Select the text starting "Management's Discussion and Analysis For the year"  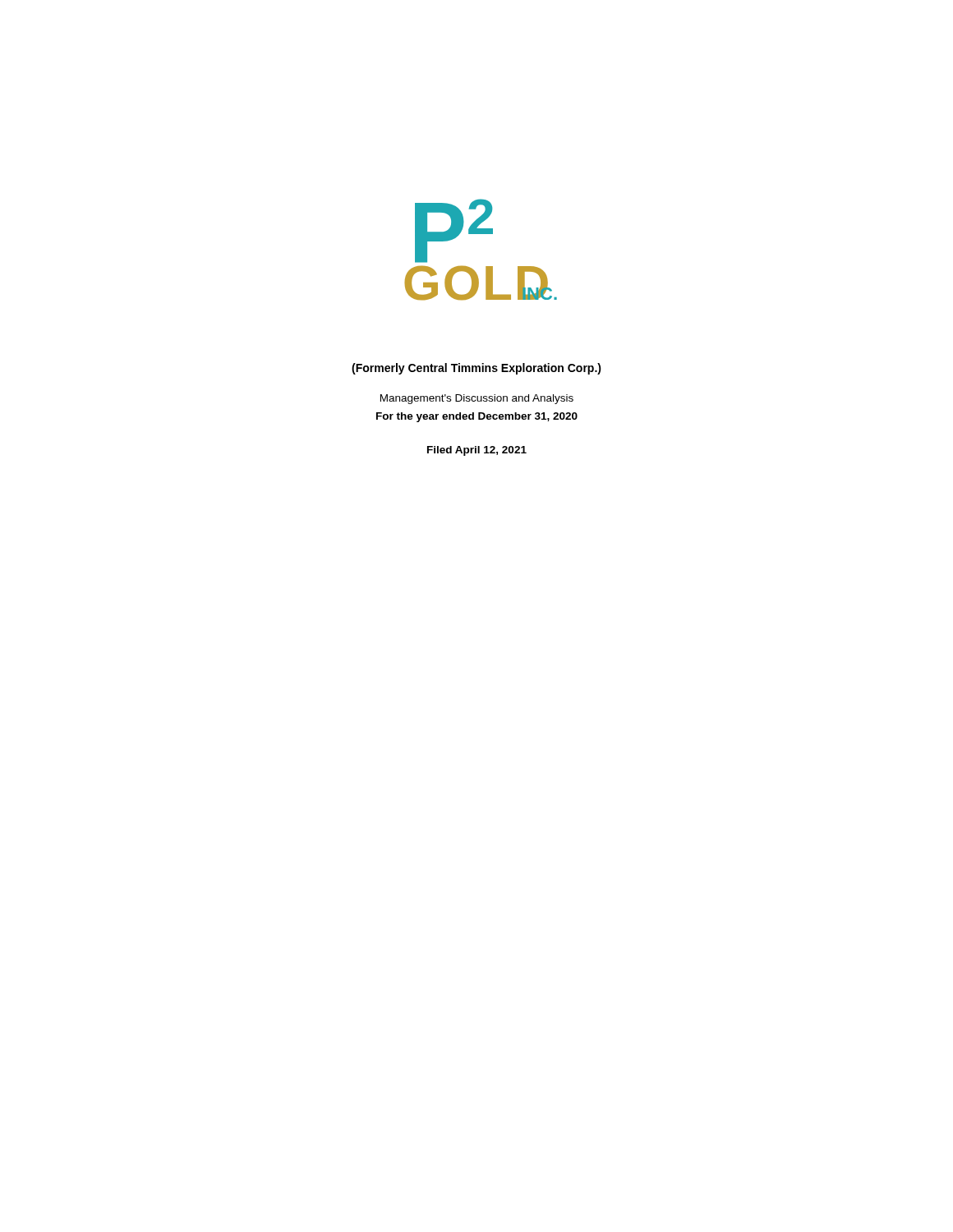[476, 407]
